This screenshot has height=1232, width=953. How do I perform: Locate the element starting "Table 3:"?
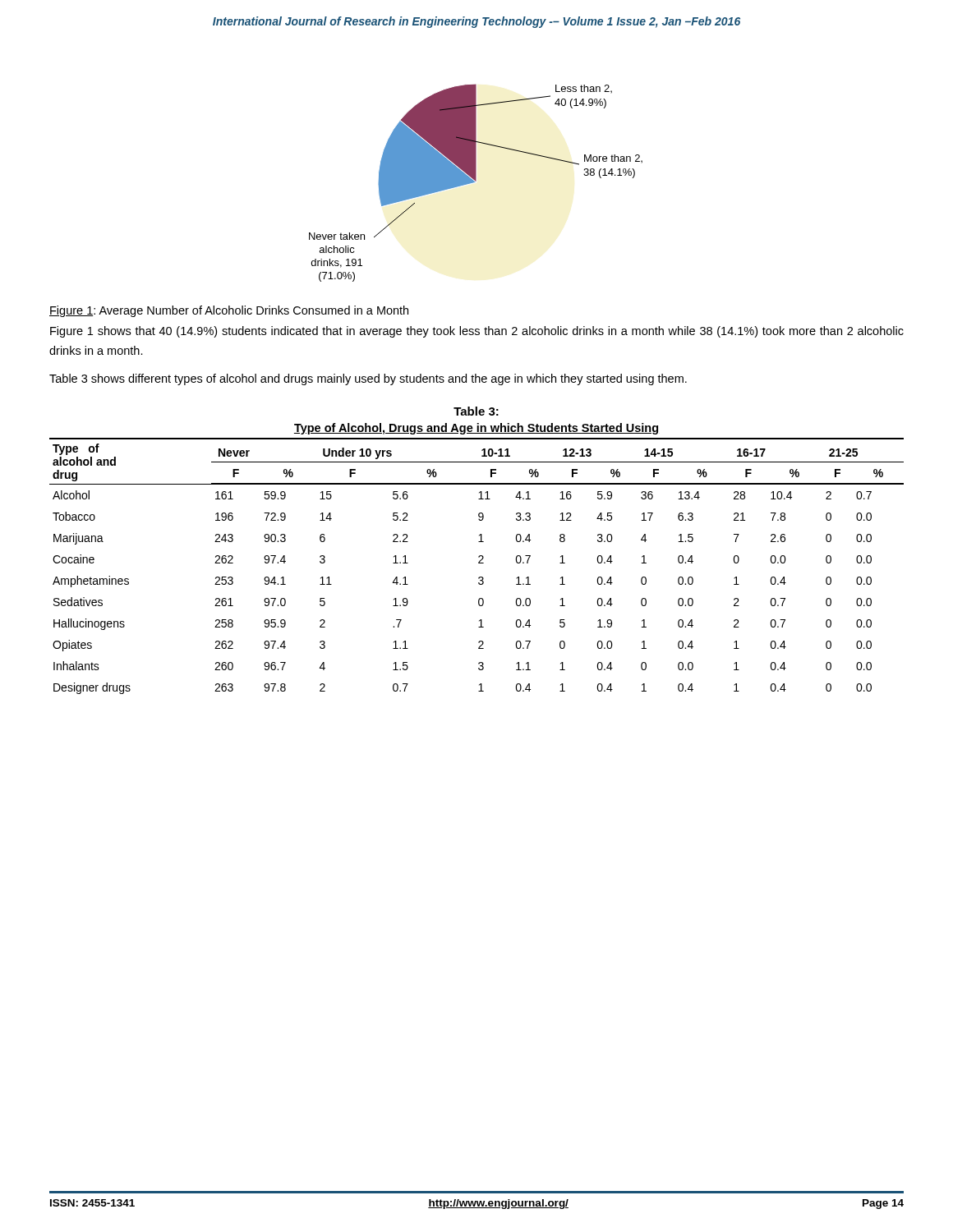pyautogui.click(x=476, y=411)
